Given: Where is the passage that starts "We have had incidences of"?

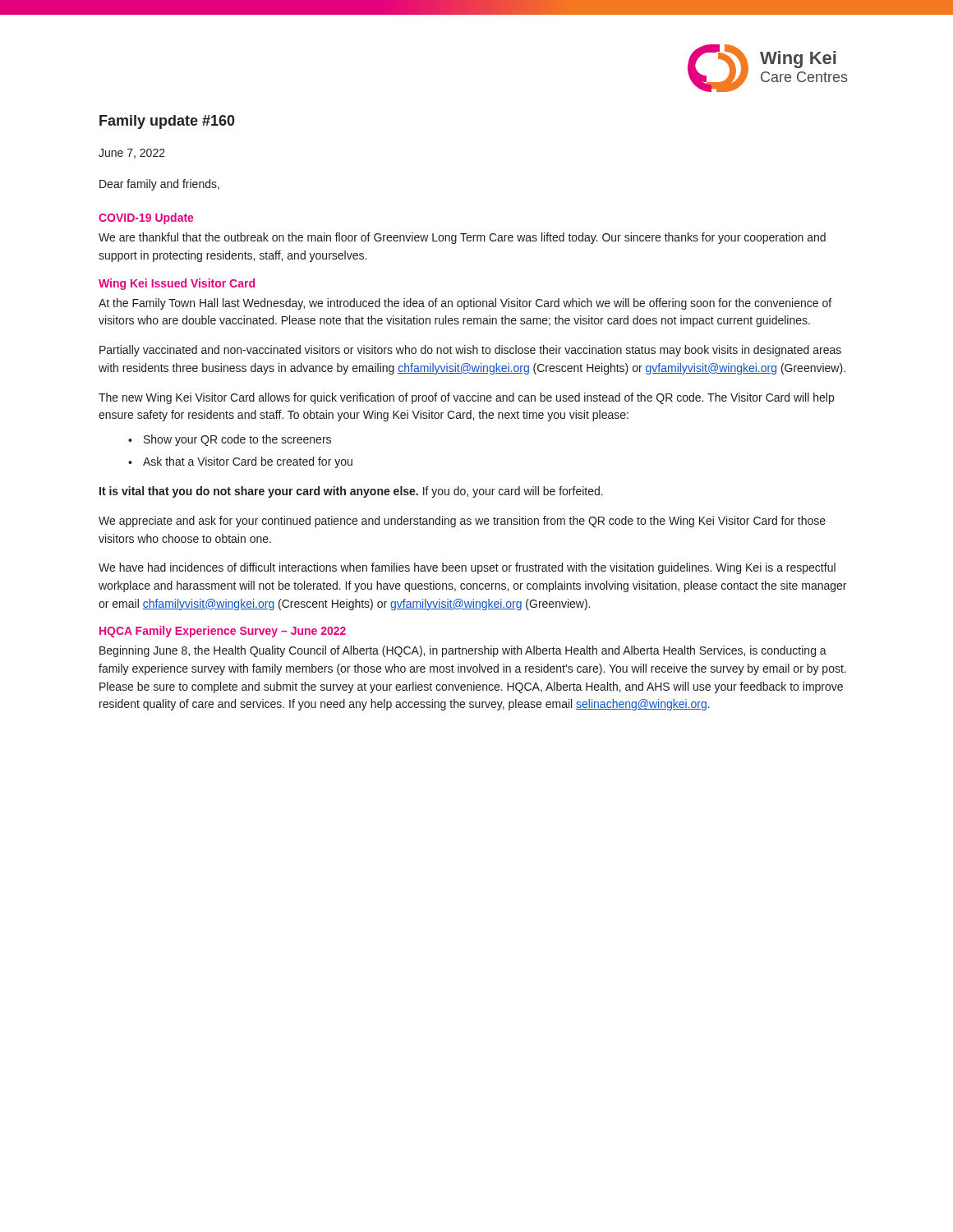Looking at the screenshot, I should [473, 586].
